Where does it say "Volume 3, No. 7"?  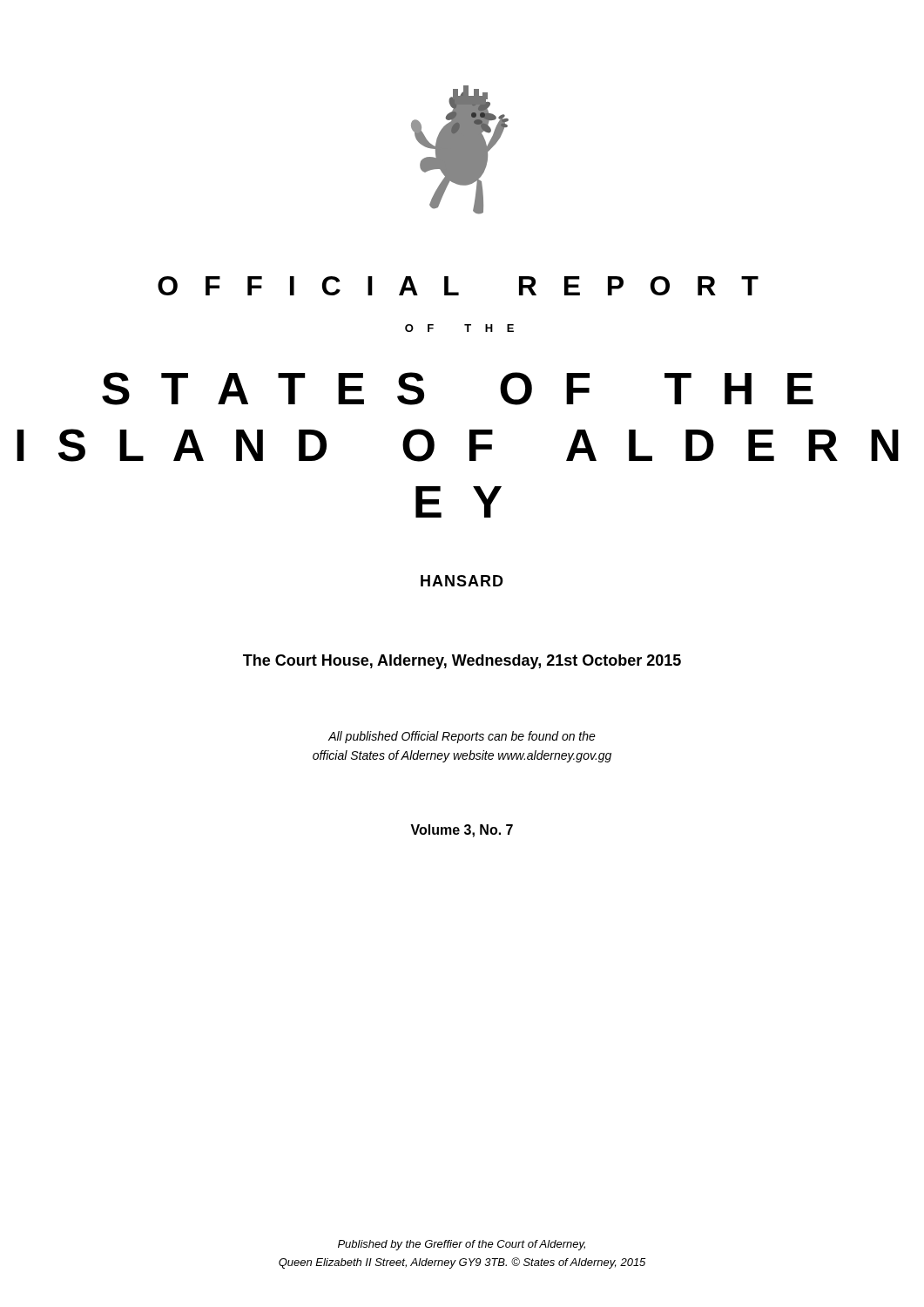462,830
